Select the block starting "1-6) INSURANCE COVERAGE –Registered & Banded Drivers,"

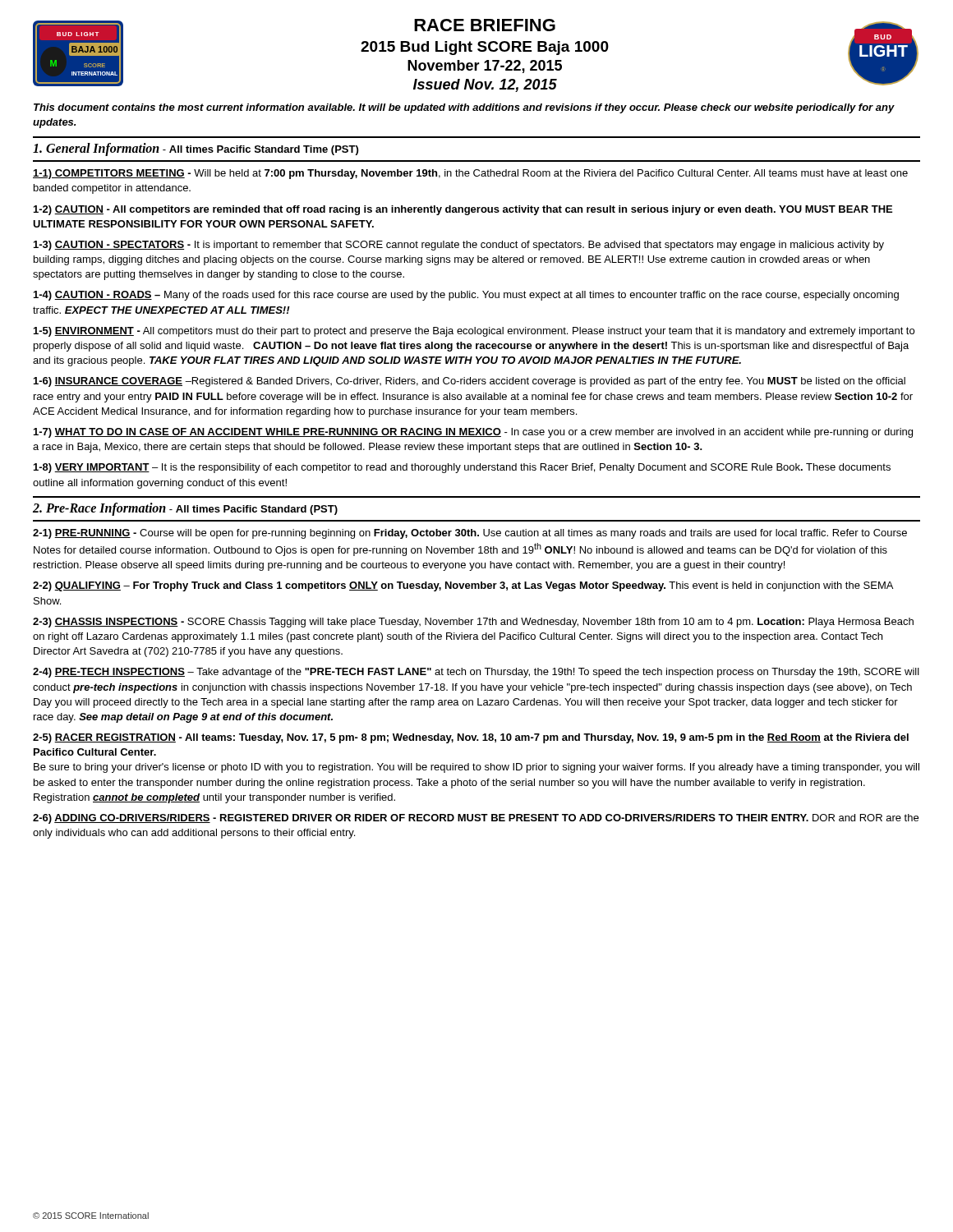[473, 396]
